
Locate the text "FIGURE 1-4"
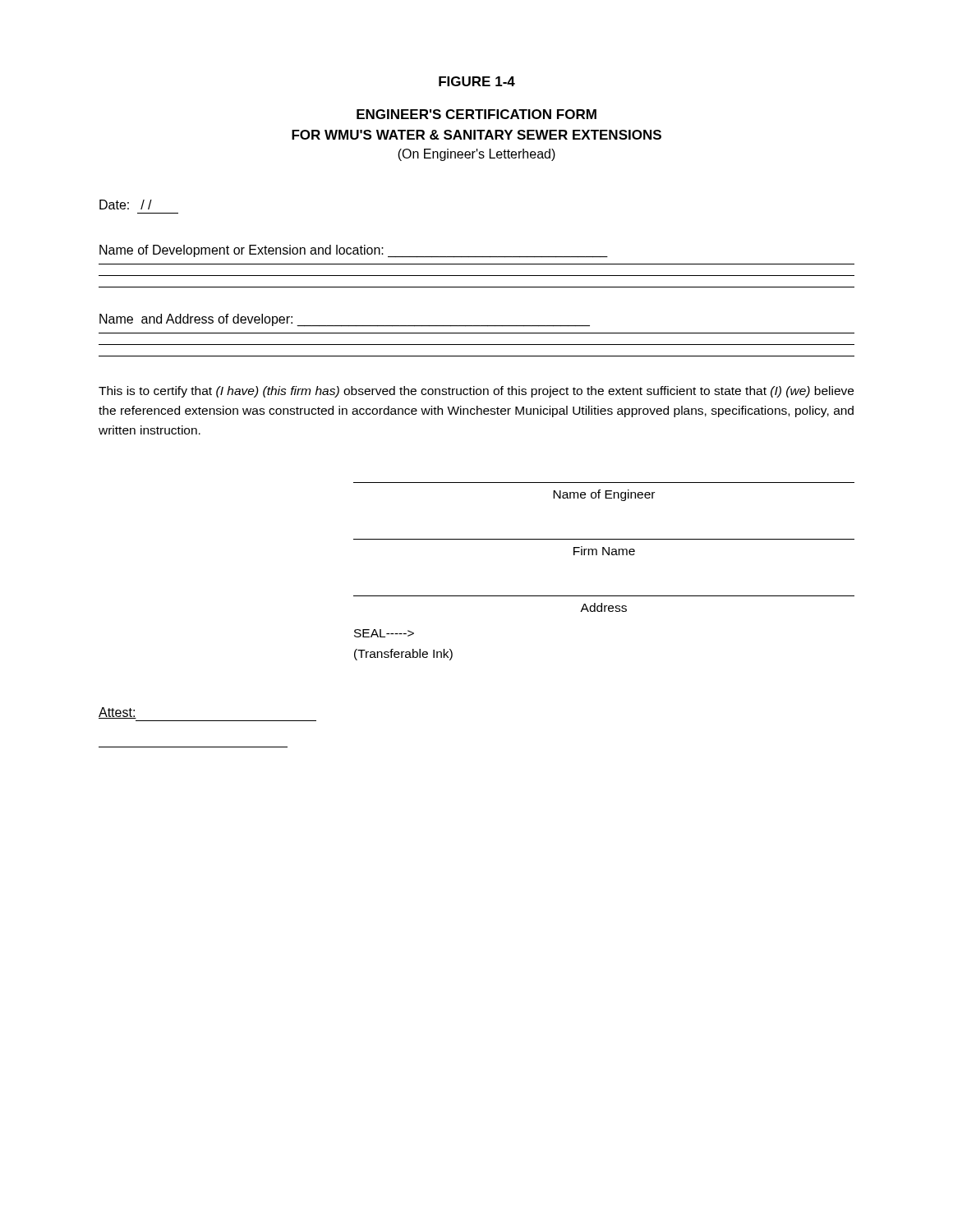coord(476,82)
